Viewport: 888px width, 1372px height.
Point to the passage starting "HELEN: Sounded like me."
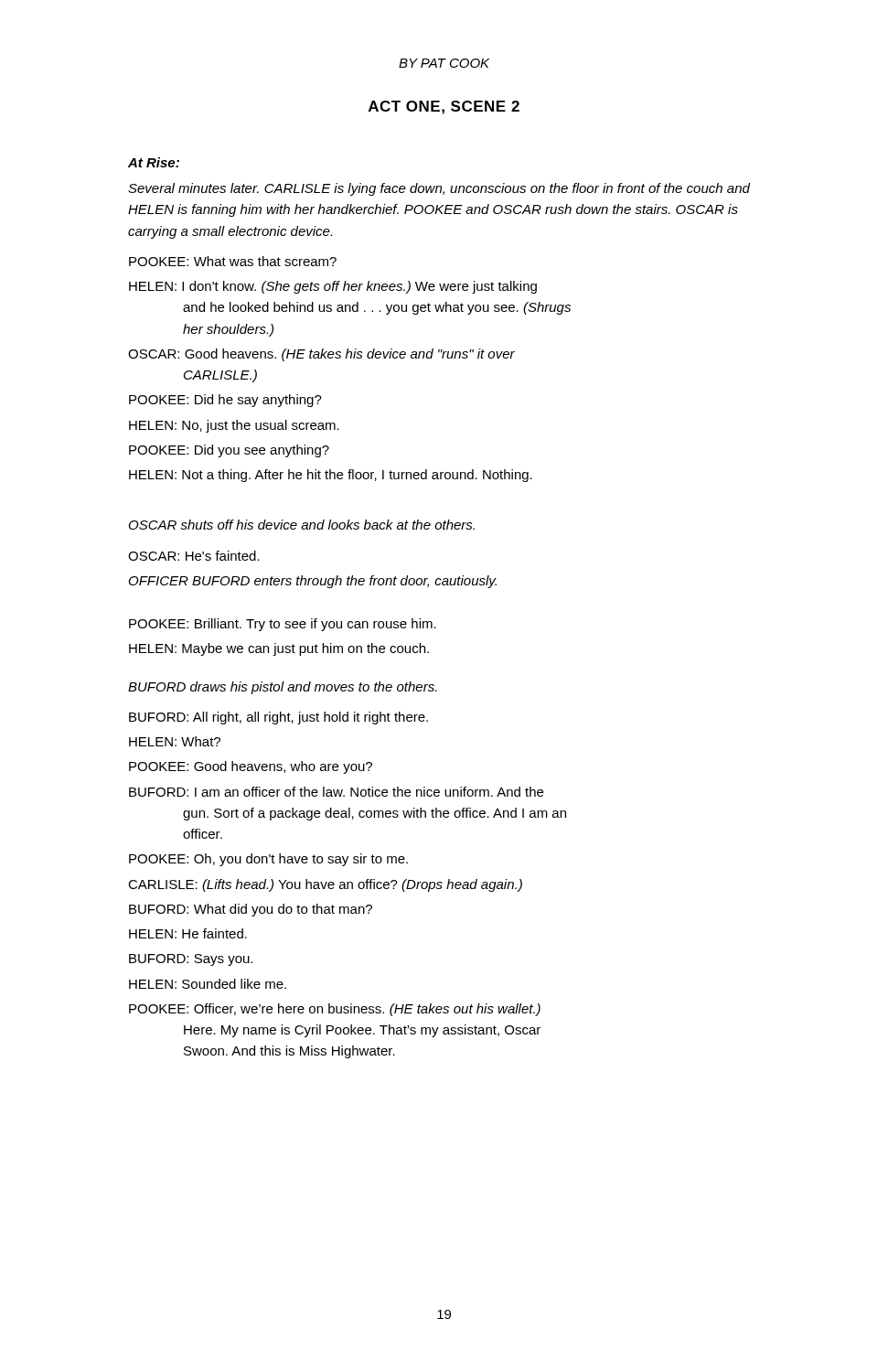(x=208, y=983)
